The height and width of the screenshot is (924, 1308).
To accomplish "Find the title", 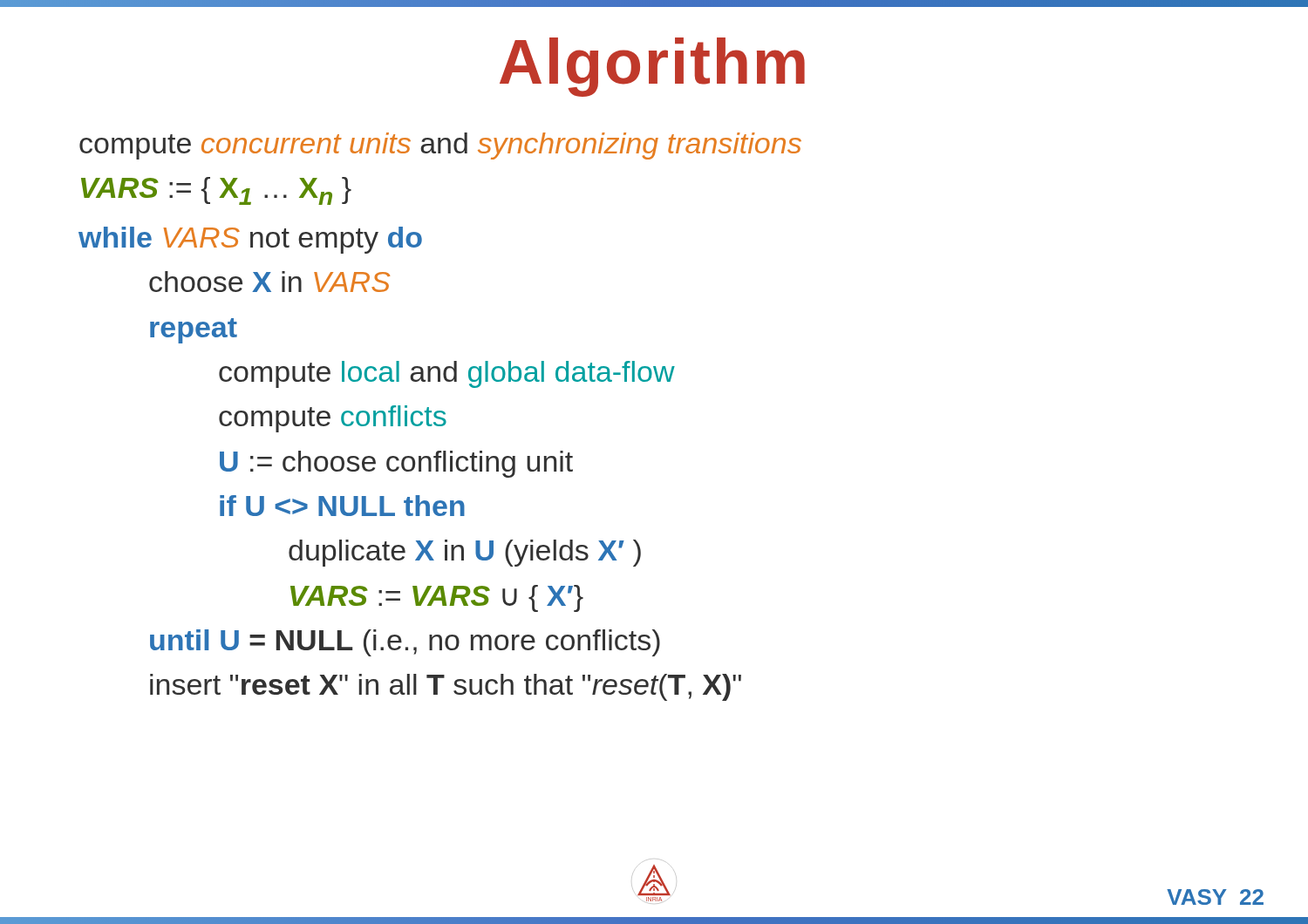I will [x=654, y=62].
